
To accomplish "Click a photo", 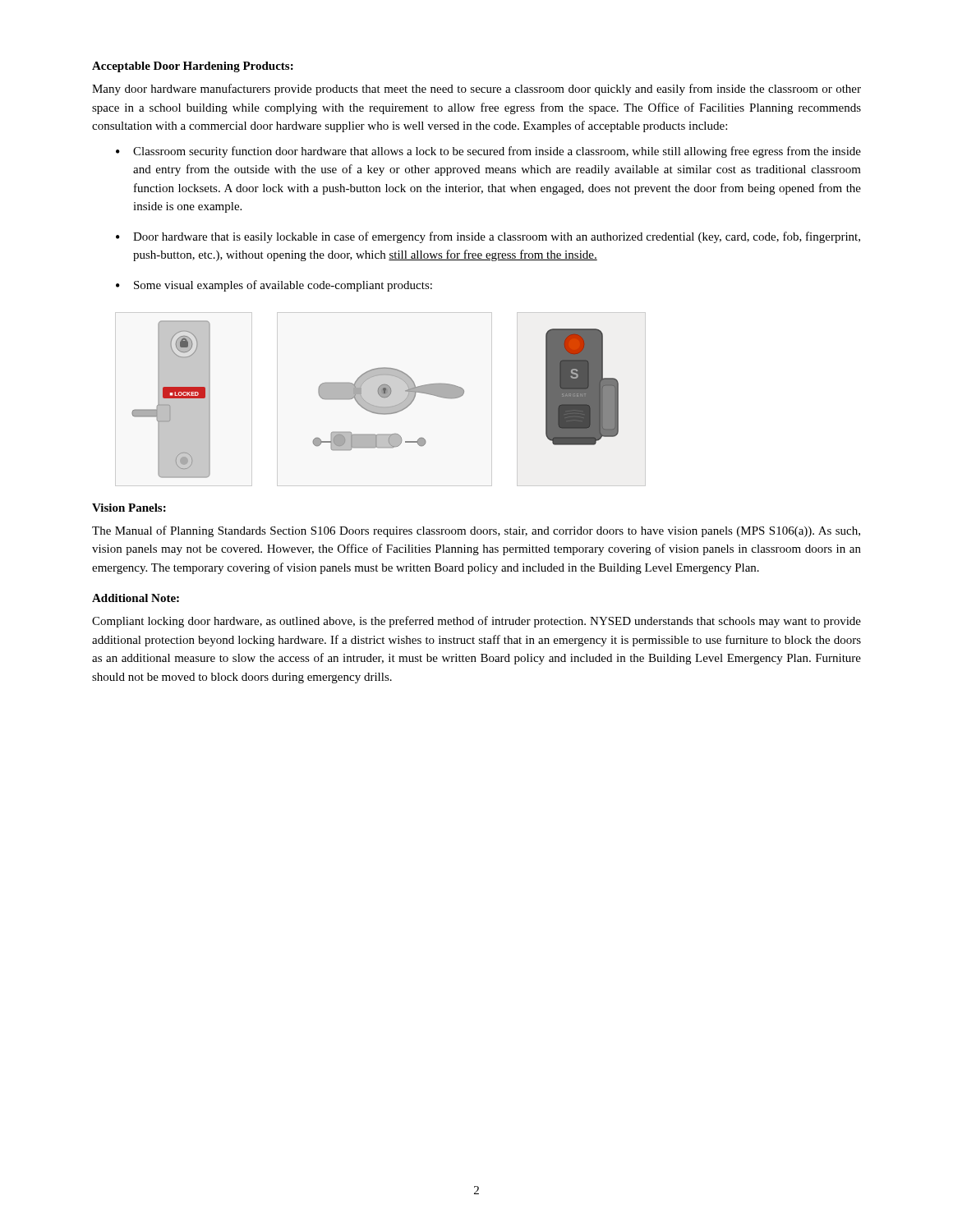I will click(x=488, y=399).
